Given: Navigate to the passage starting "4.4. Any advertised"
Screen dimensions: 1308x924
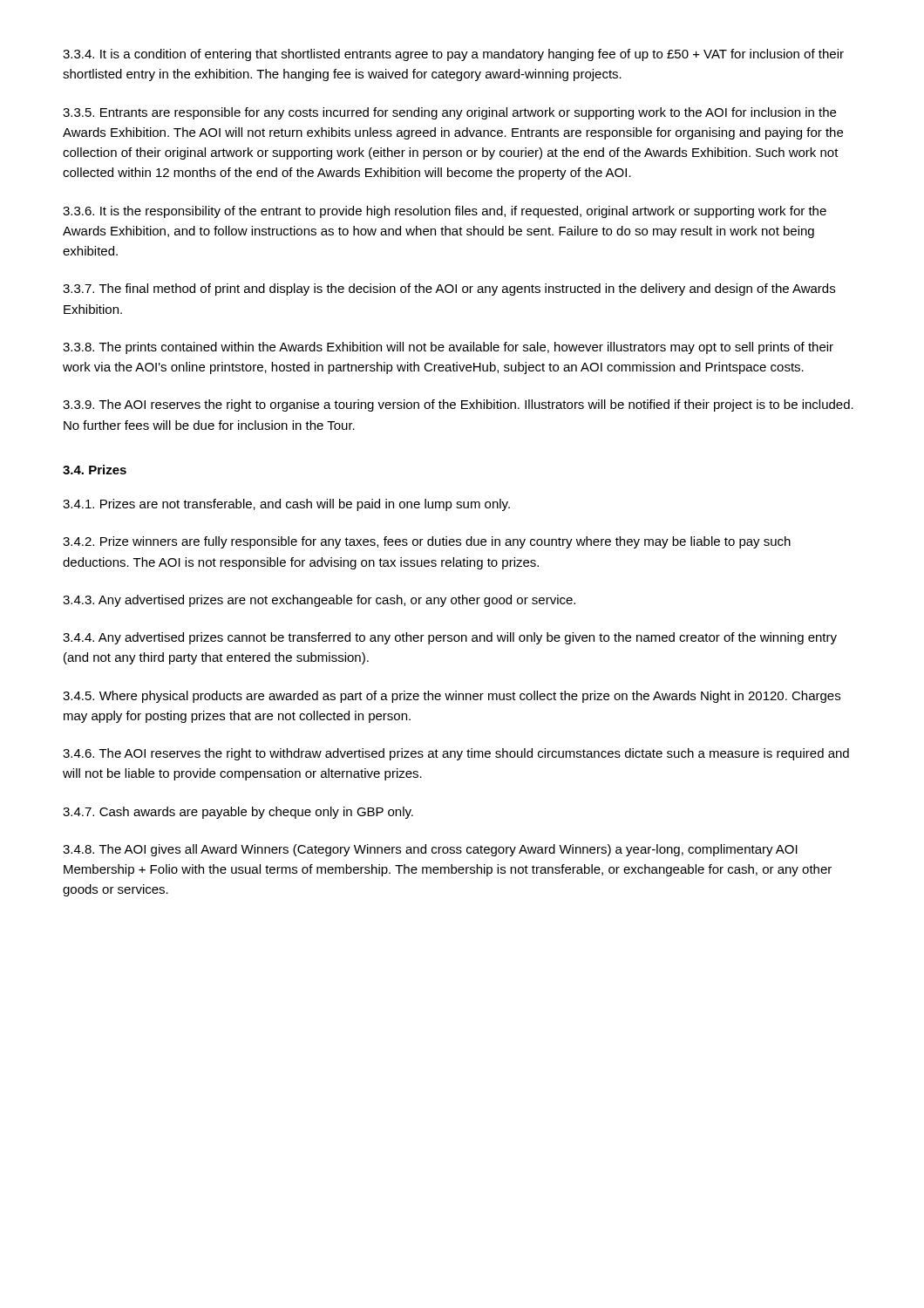Looking at the screenshot, I should coord(450,647).
